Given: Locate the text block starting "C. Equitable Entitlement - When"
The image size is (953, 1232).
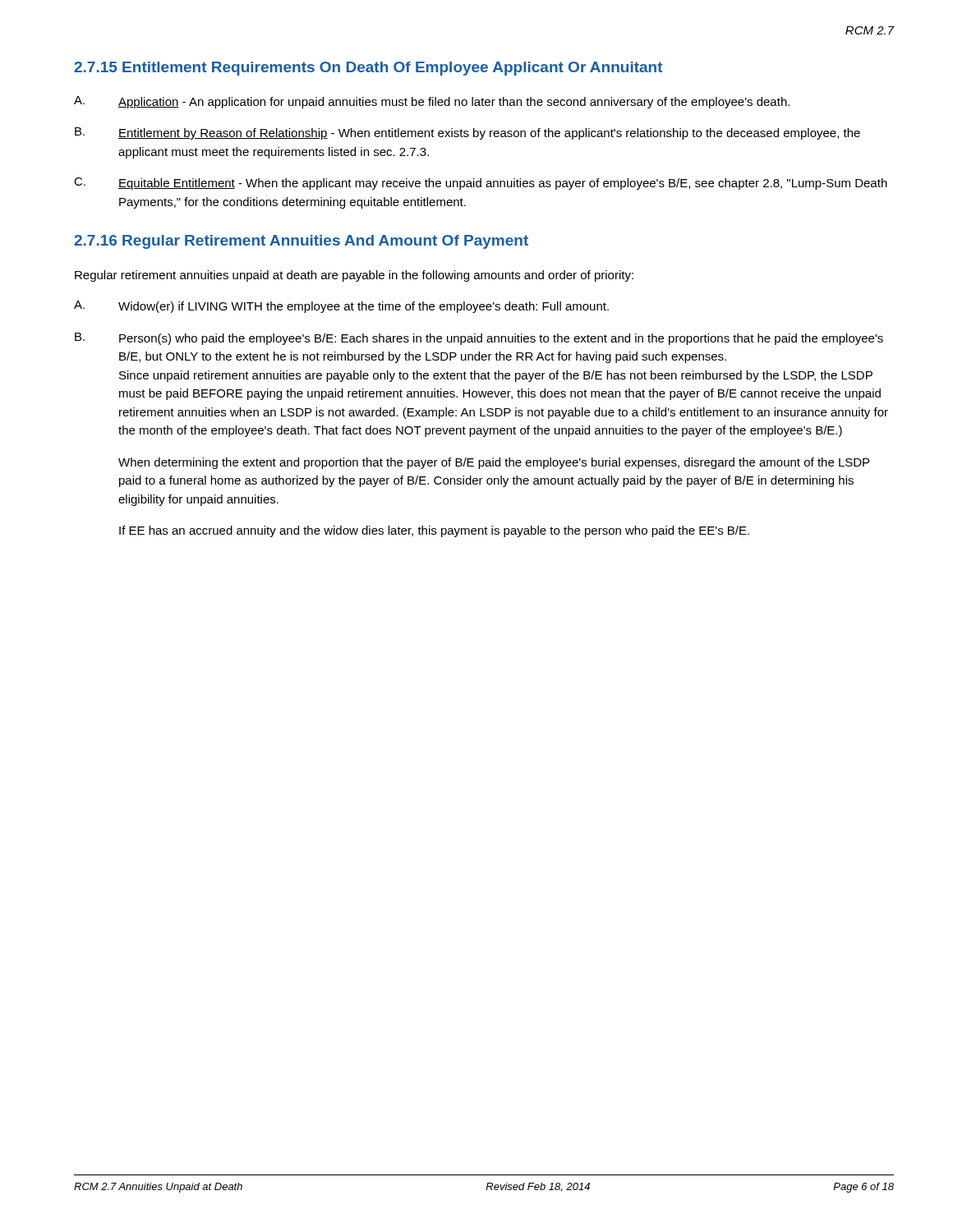Looking at the screenshot, I should tap(484, 193).
